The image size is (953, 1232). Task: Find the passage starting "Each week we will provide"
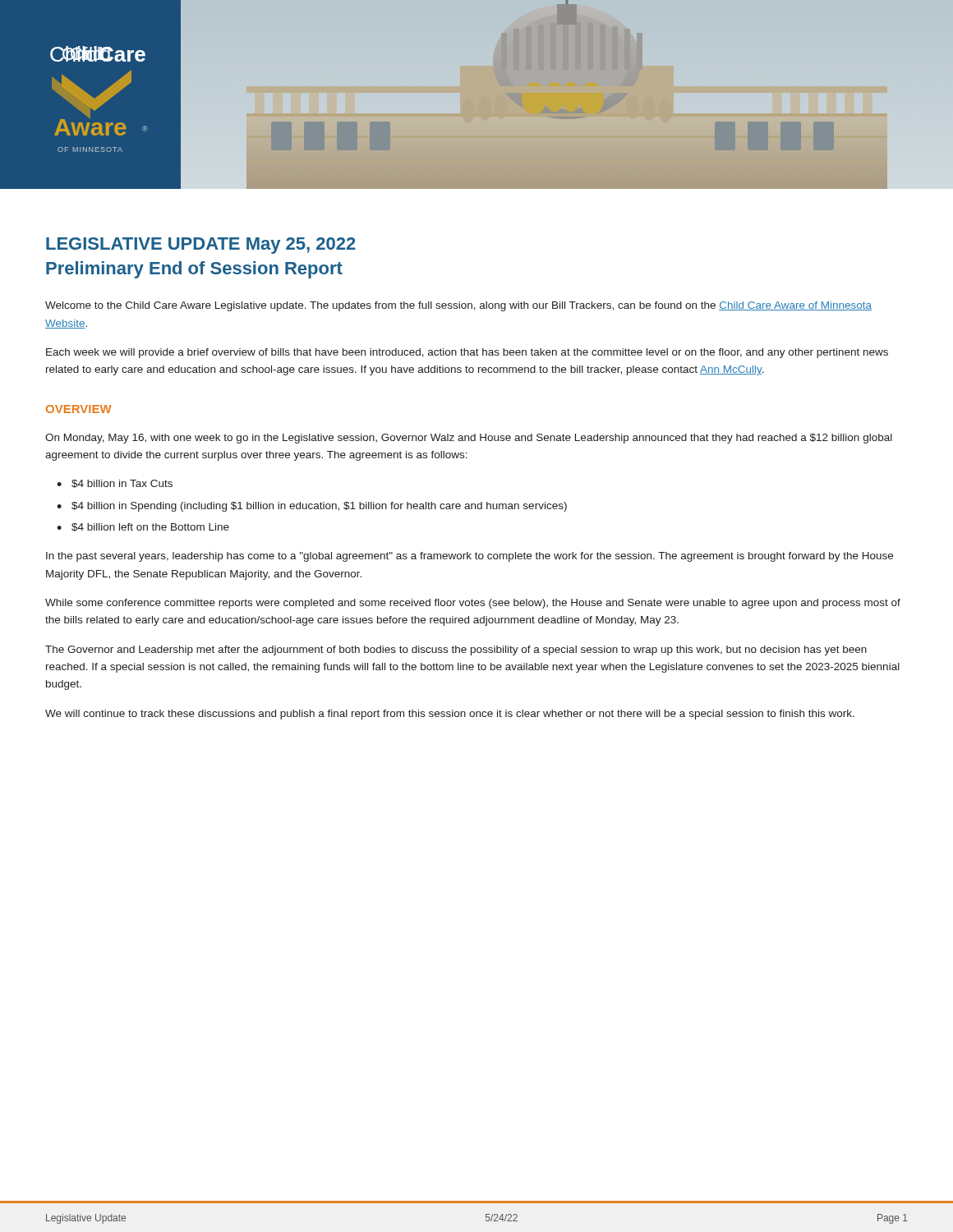click(467, 361)
